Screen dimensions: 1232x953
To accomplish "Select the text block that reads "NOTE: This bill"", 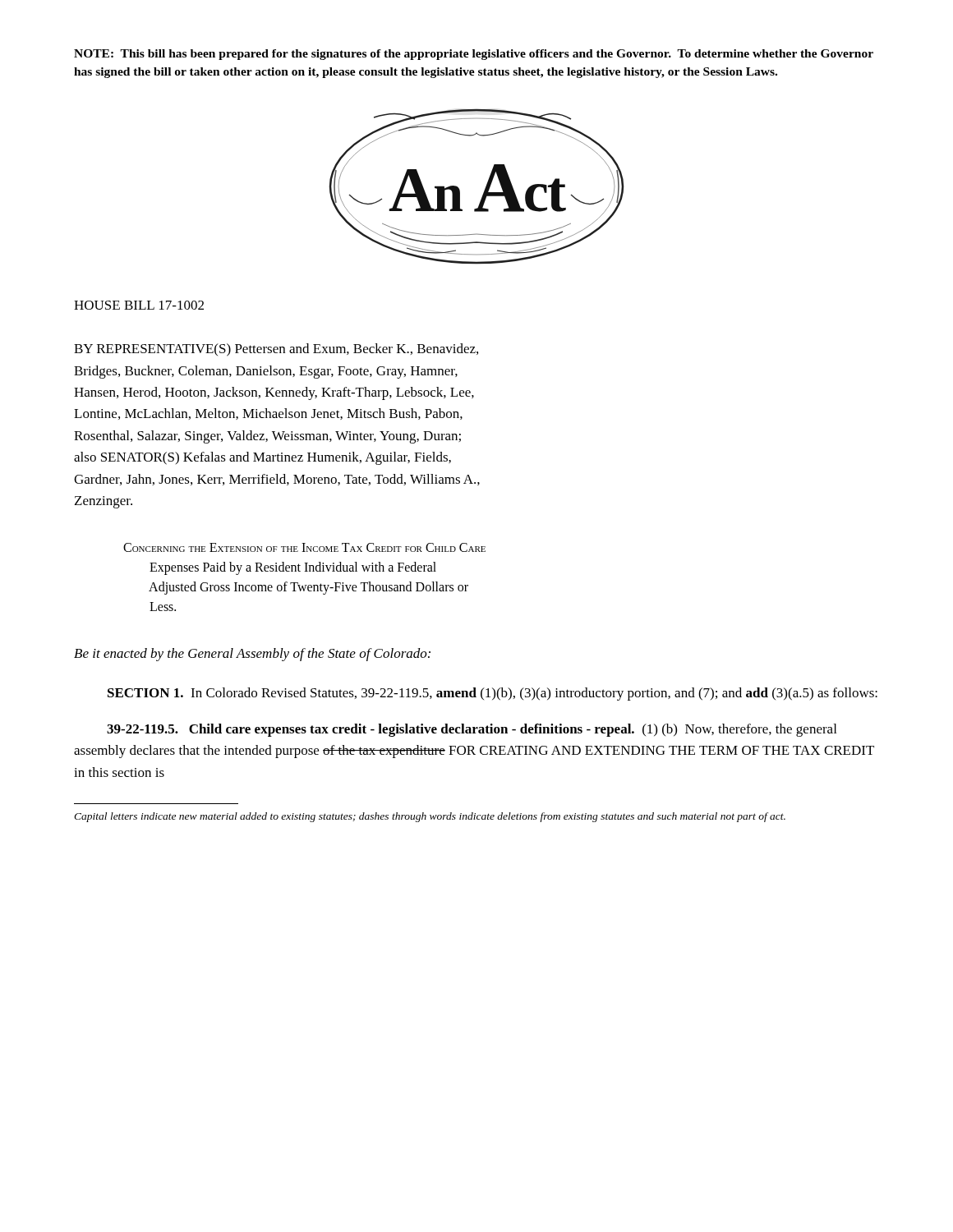I will (474, 62).
